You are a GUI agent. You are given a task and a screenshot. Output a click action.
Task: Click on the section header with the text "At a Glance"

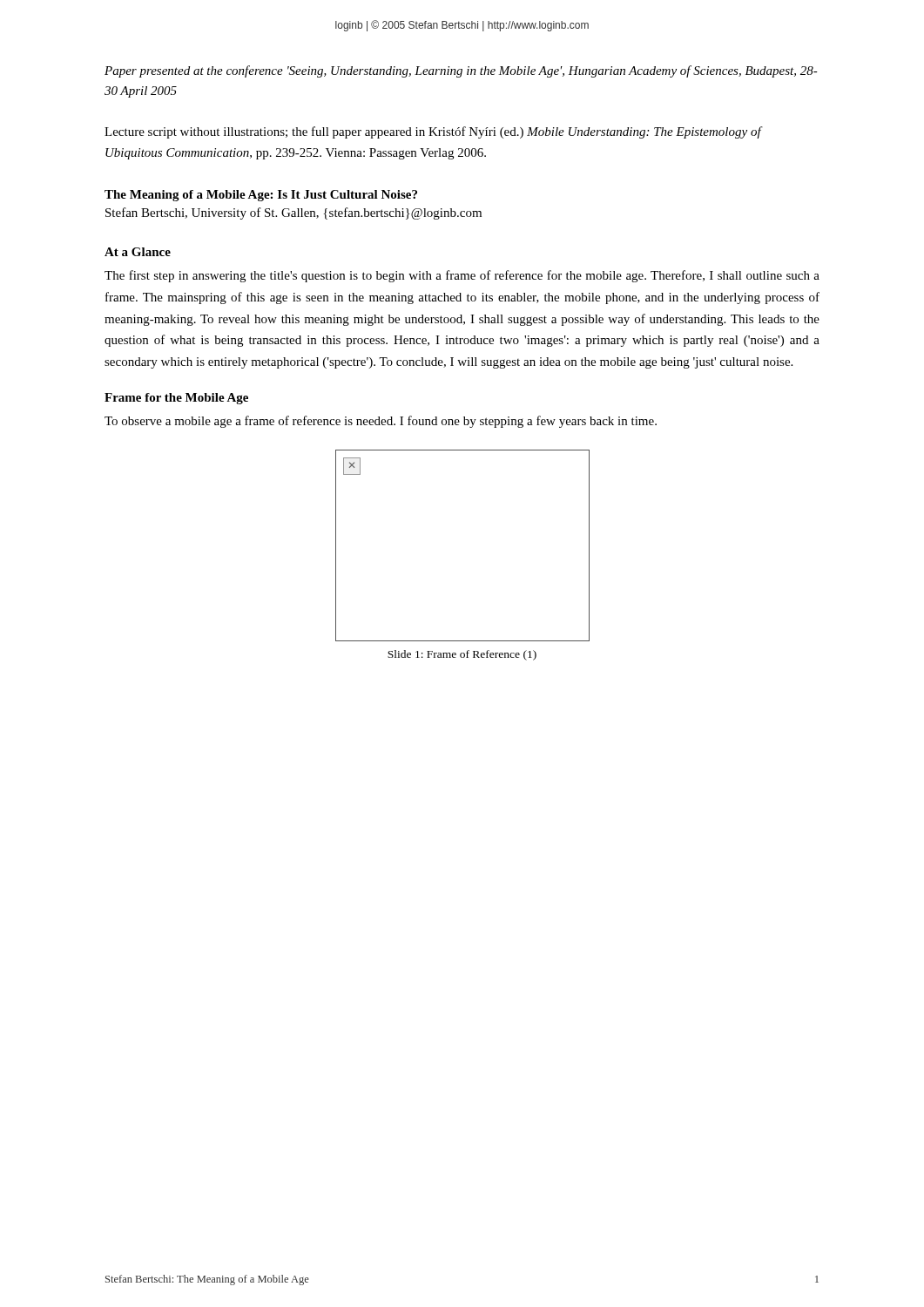pyautogui.click(x=138, y=252)
